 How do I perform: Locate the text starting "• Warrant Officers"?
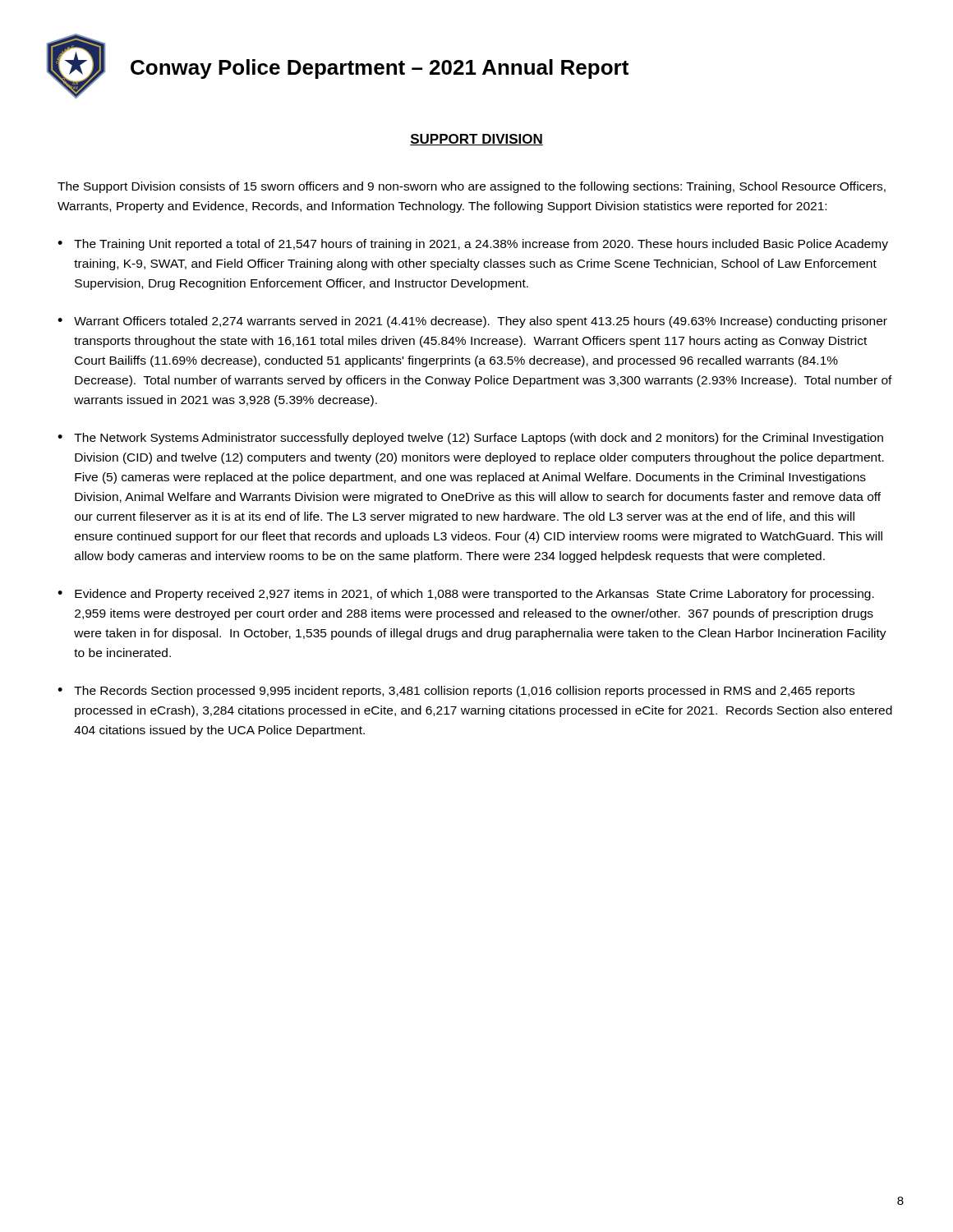476,361
